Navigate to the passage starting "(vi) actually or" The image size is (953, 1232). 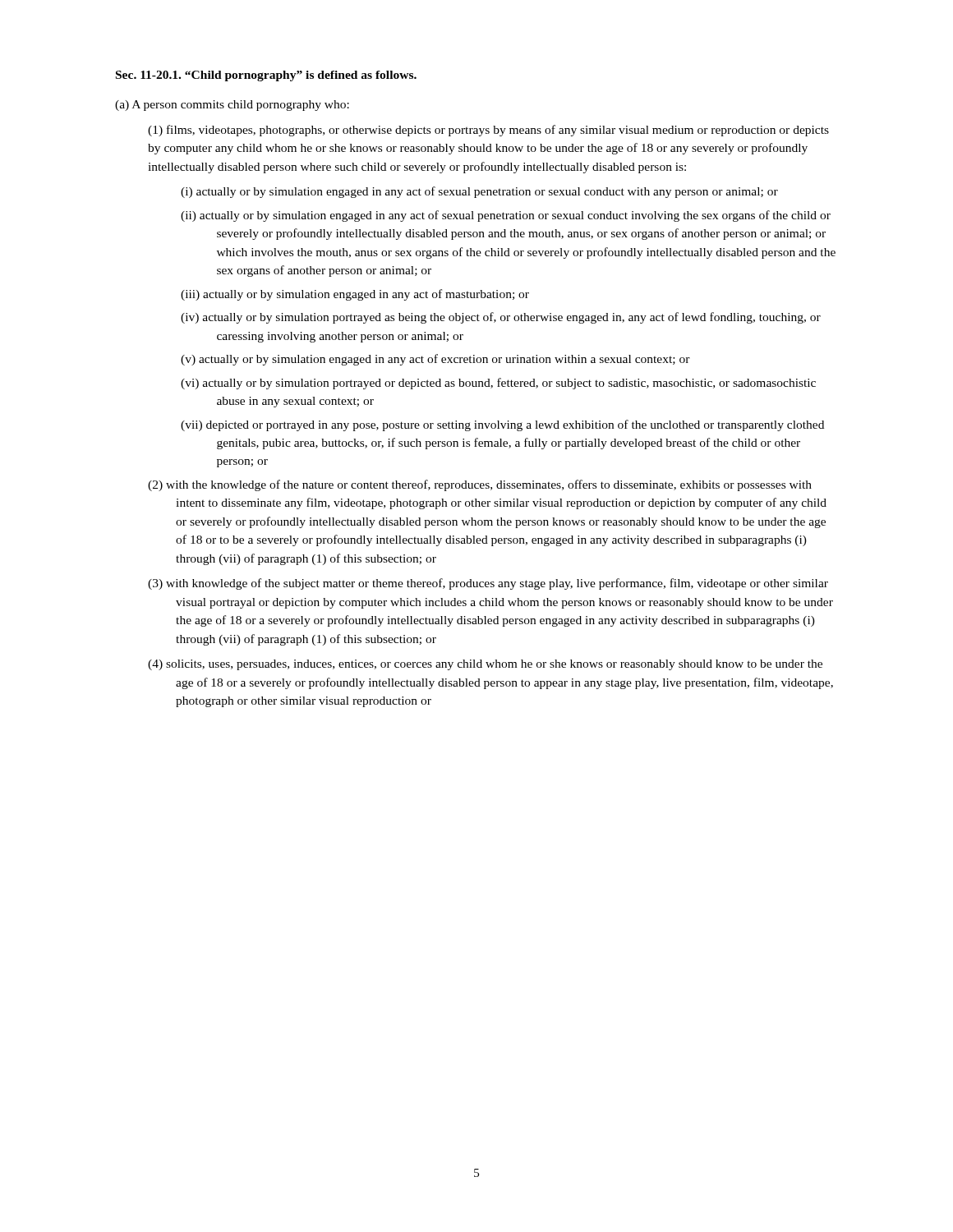(499, 391)
